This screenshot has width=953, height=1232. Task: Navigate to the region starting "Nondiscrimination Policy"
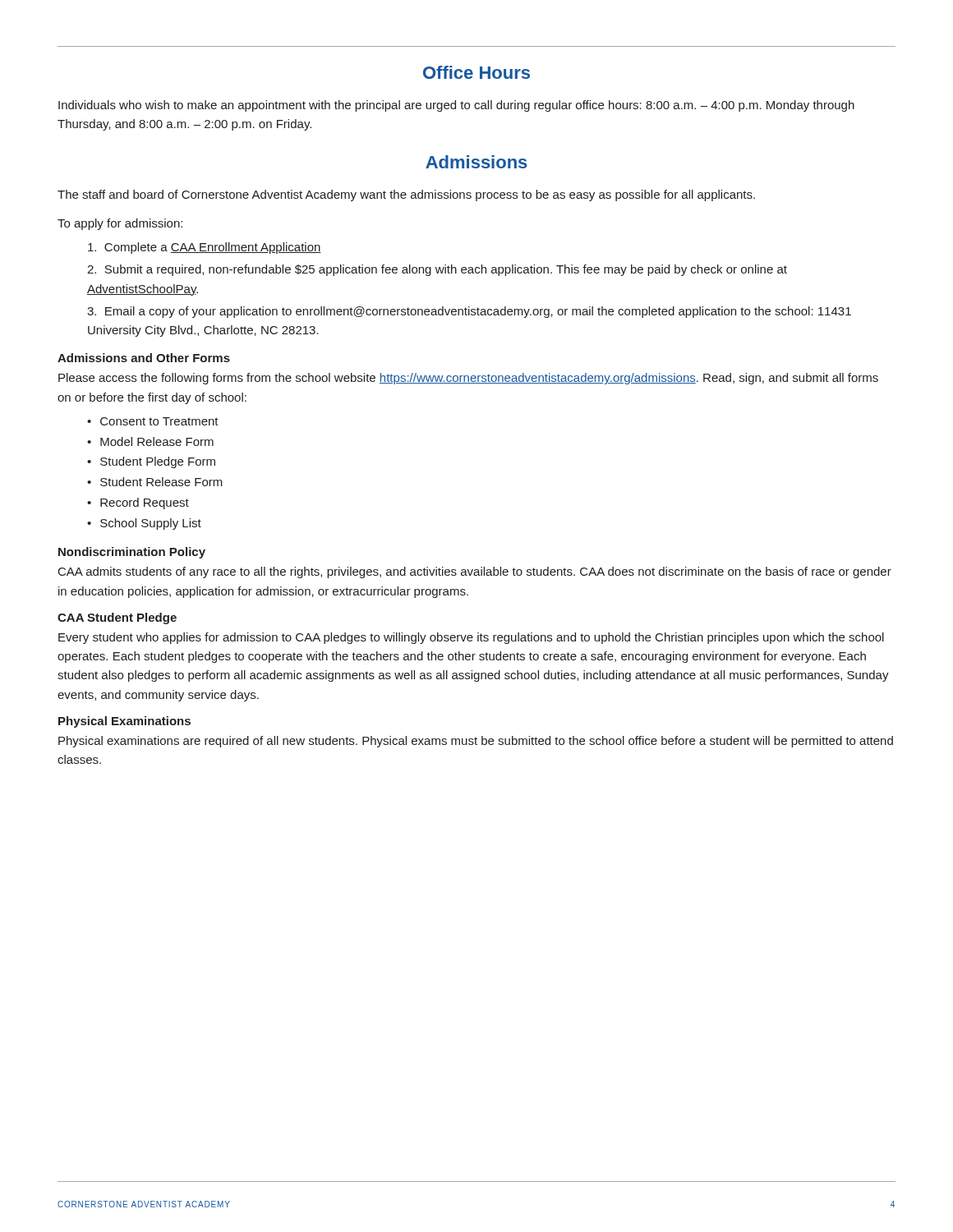131,552
